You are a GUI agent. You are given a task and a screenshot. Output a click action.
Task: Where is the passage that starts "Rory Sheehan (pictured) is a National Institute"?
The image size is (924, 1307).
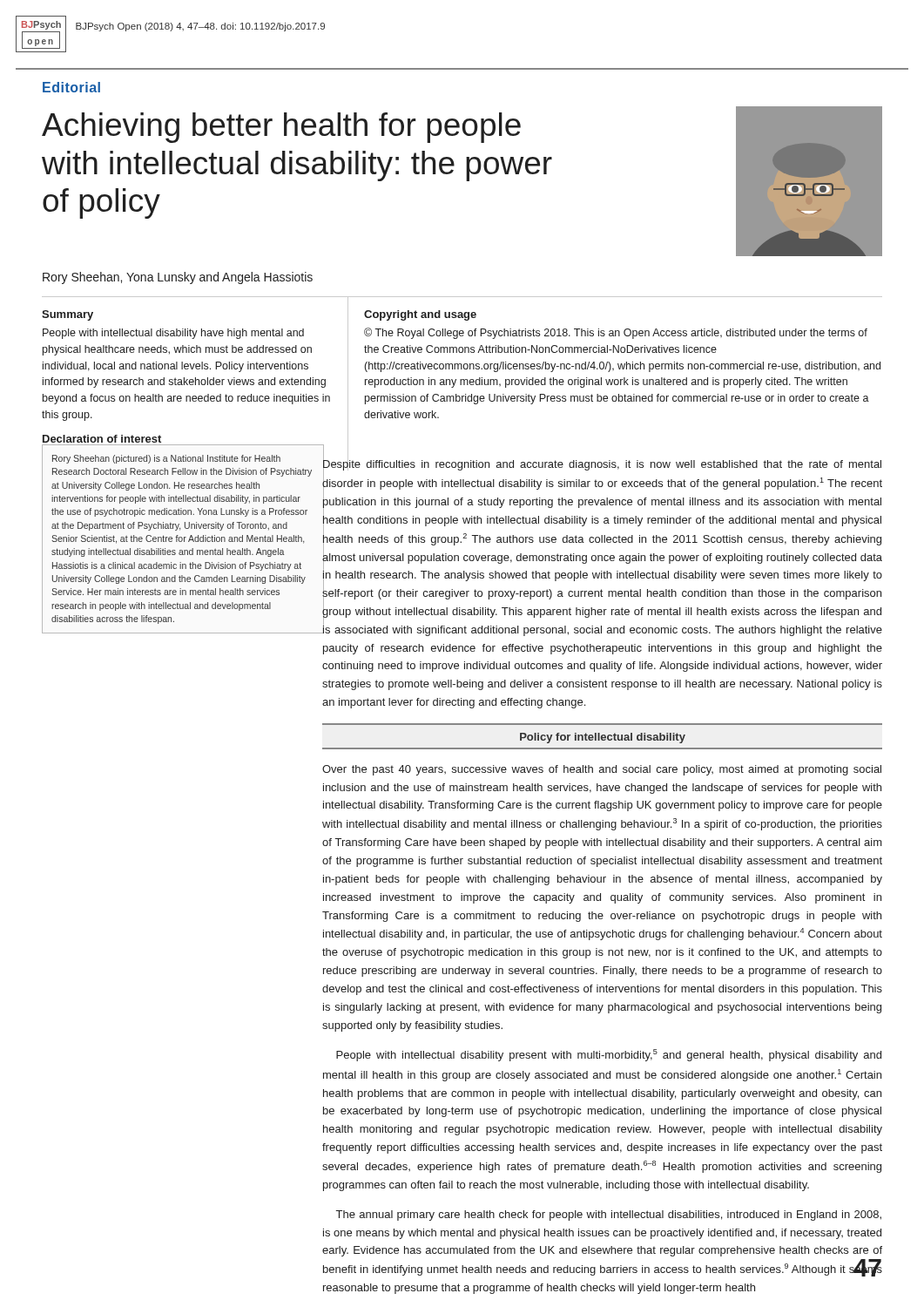pos(182,538)
